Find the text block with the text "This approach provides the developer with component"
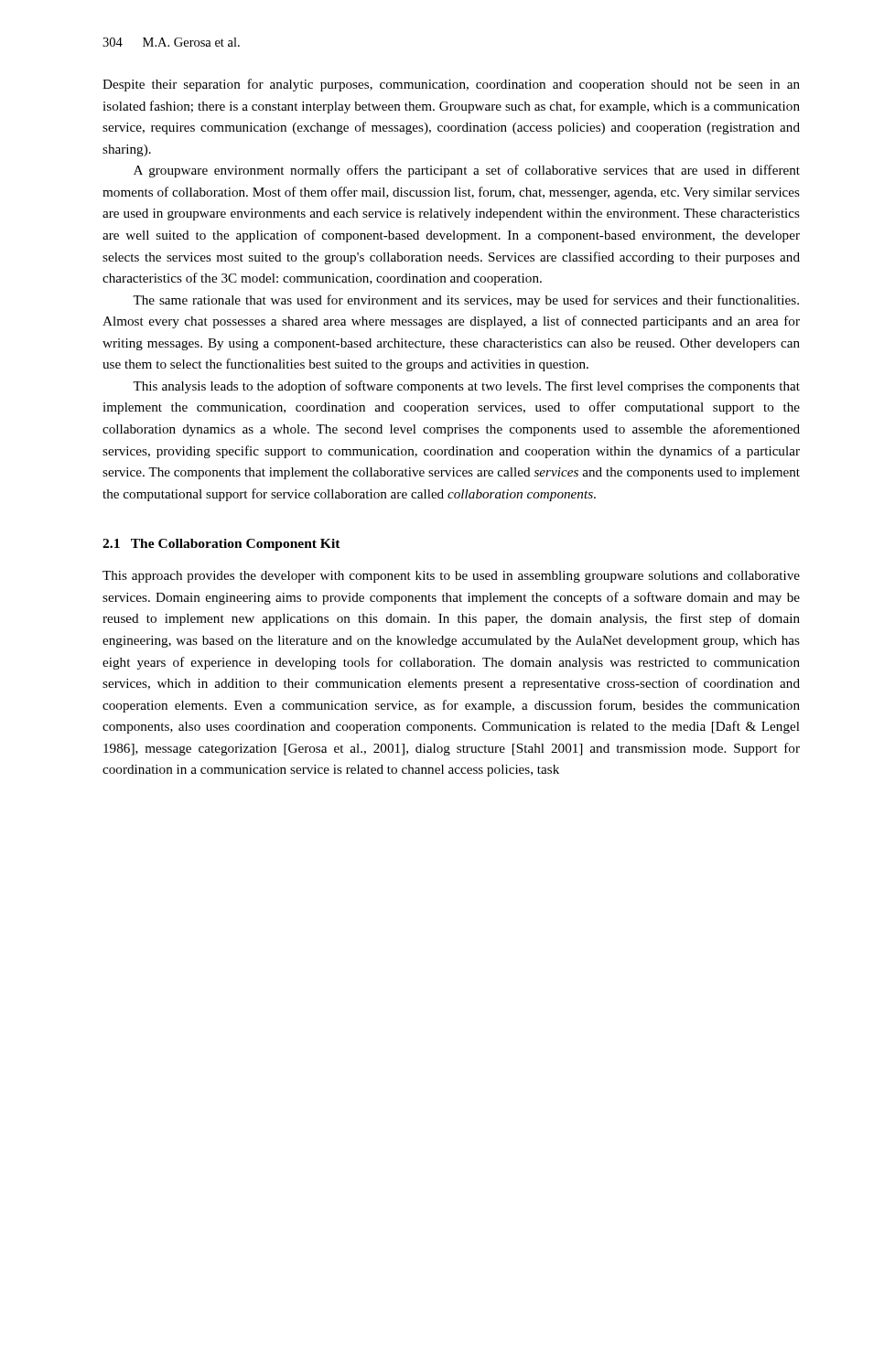Viewport: 895px width, 1372px height. (x=451, y=672)
